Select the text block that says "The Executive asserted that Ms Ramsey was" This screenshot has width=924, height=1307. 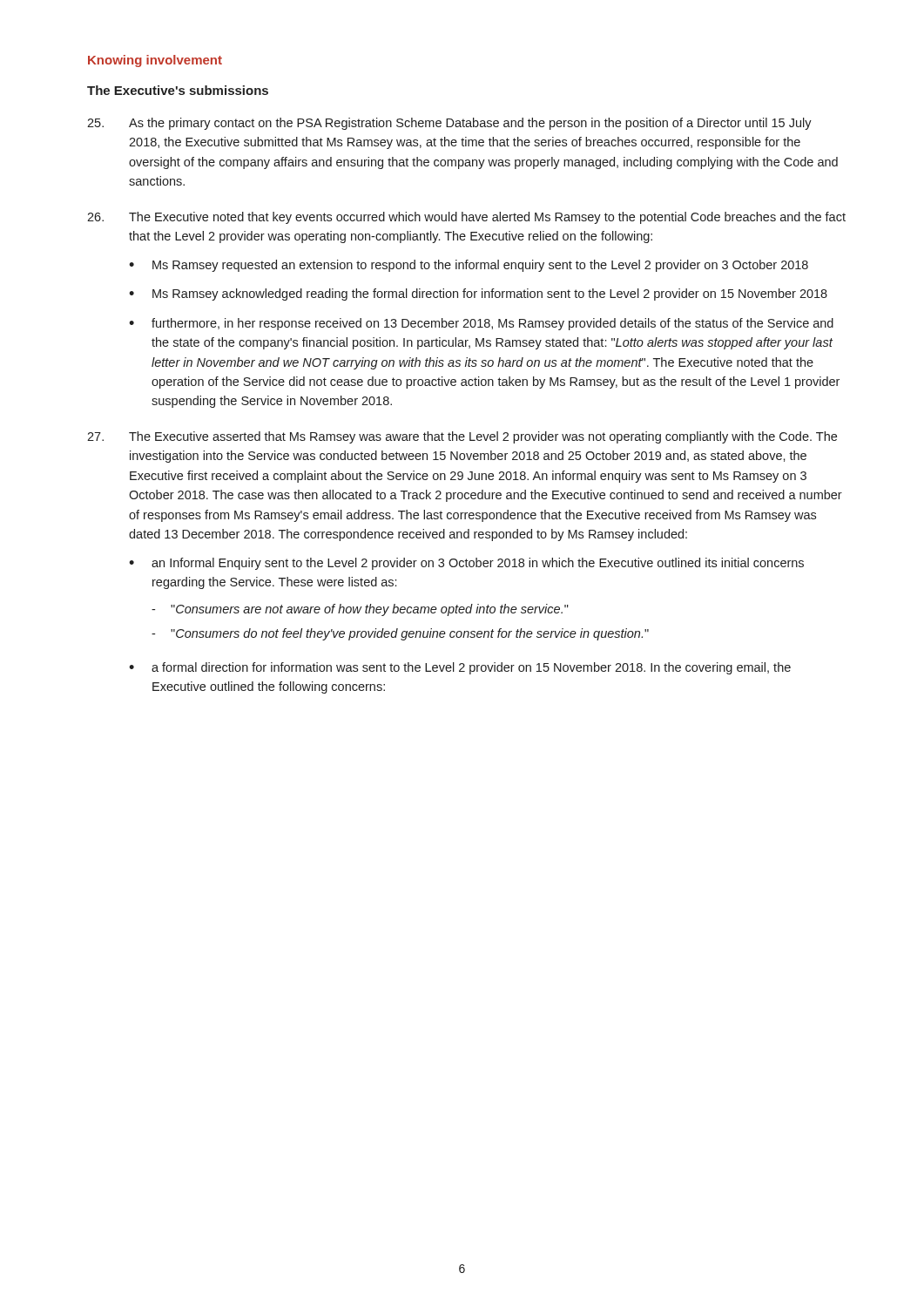466,486
